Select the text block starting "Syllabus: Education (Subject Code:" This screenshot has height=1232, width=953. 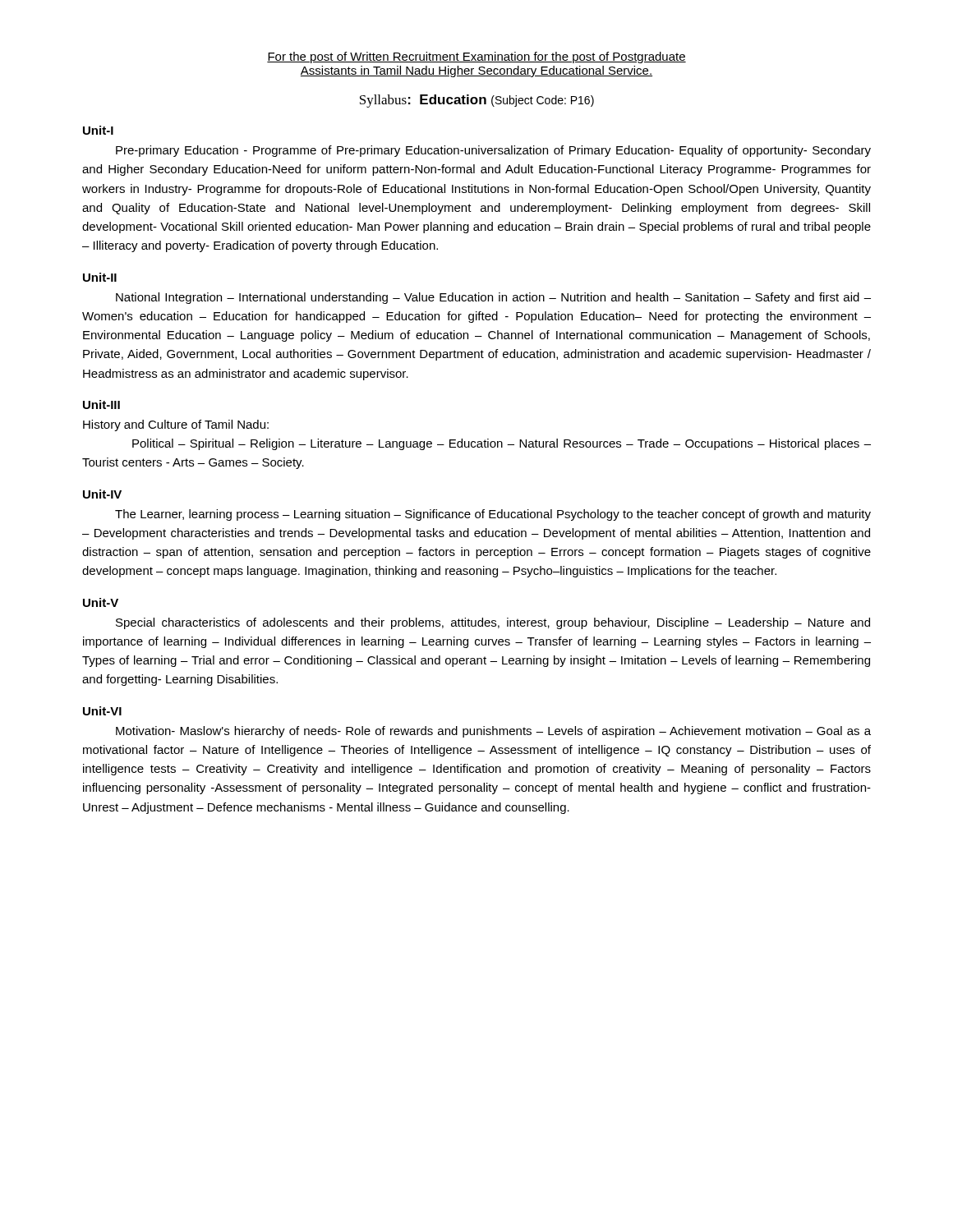point(476,100)
